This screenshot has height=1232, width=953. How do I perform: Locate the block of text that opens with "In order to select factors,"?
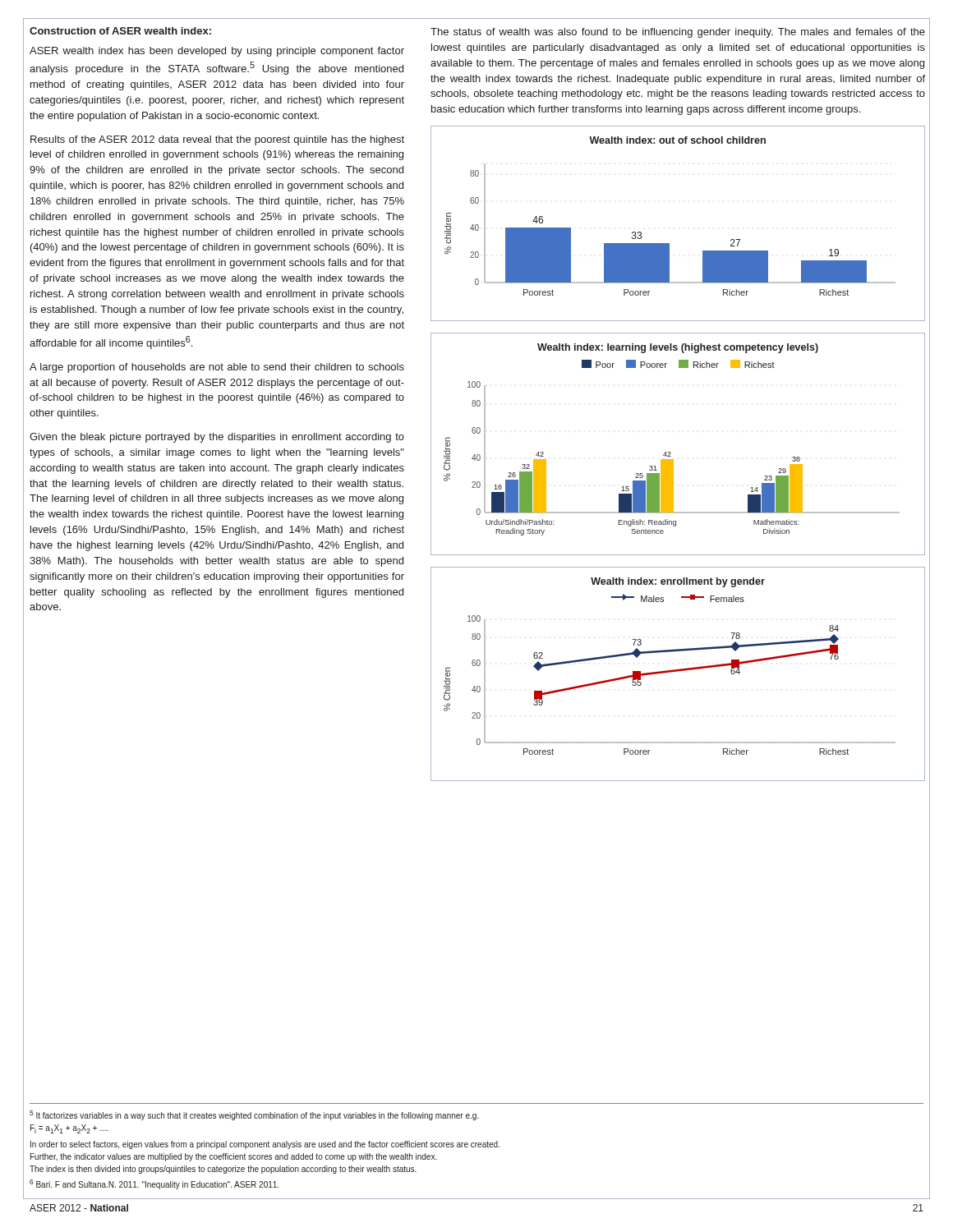tap(265, 1157)
